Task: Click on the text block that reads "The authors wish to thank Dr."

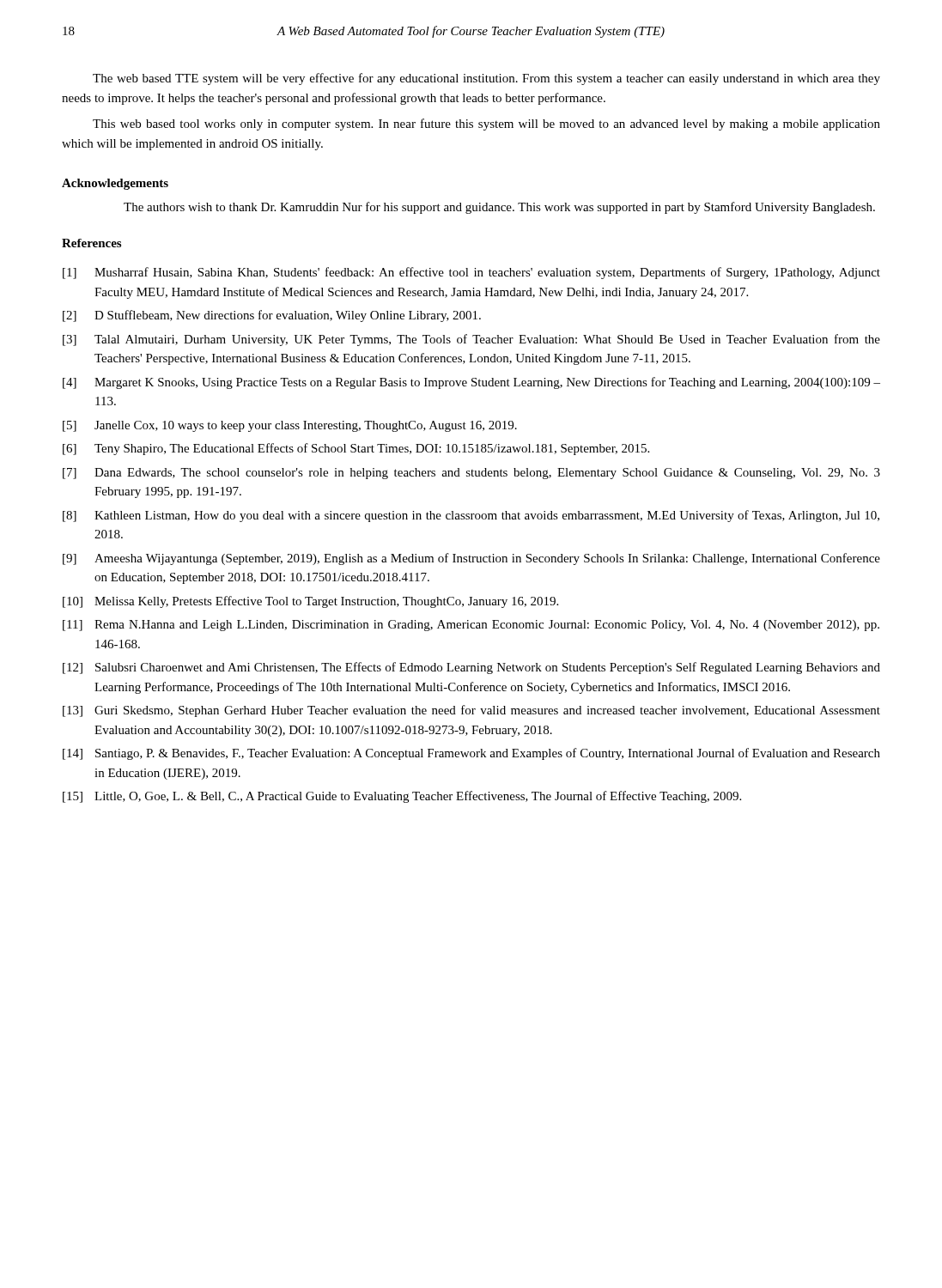Action: 471,207
